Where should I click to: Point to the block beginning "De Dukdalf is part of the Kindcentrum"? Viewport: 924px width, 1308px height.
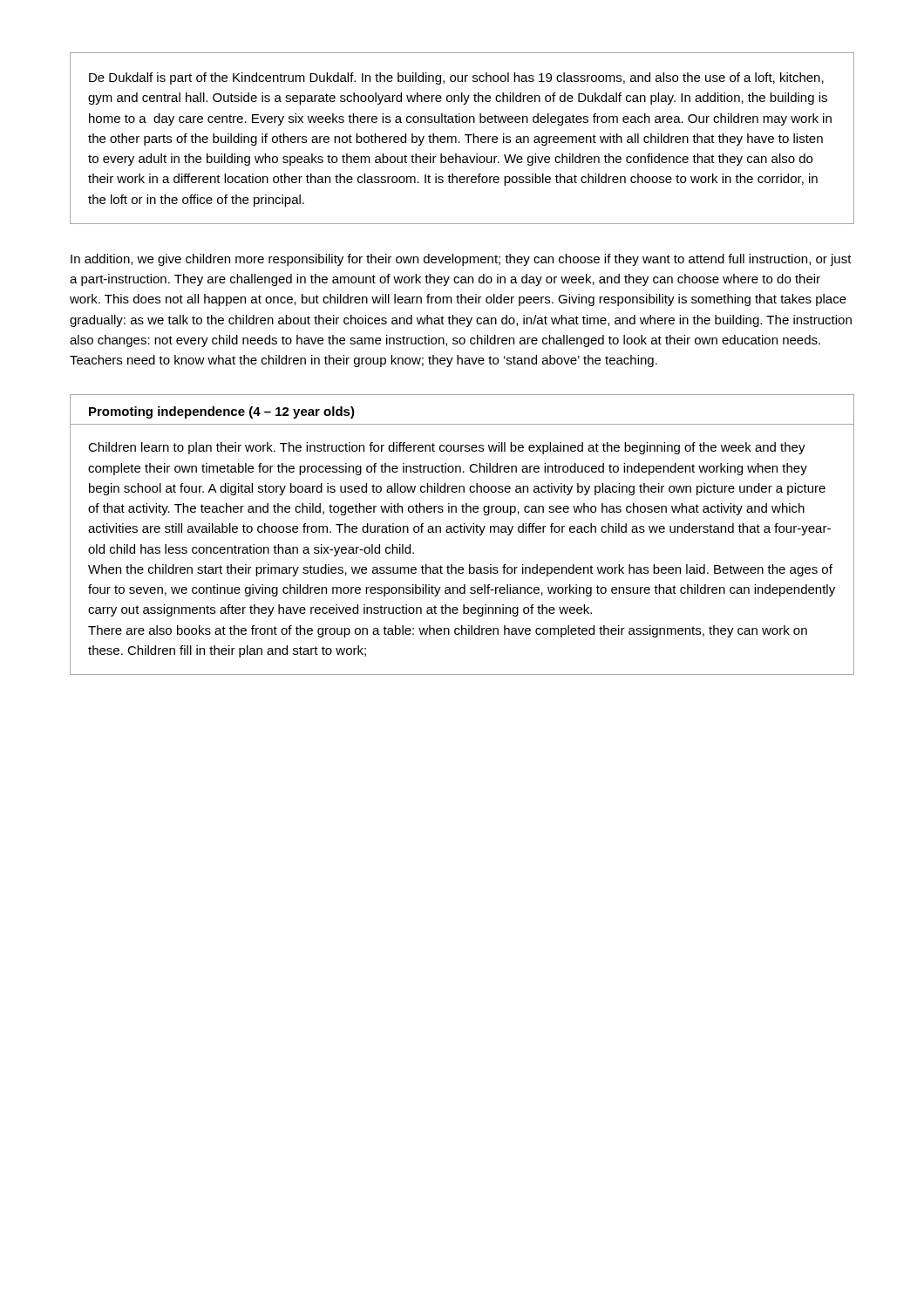point(462,138)
